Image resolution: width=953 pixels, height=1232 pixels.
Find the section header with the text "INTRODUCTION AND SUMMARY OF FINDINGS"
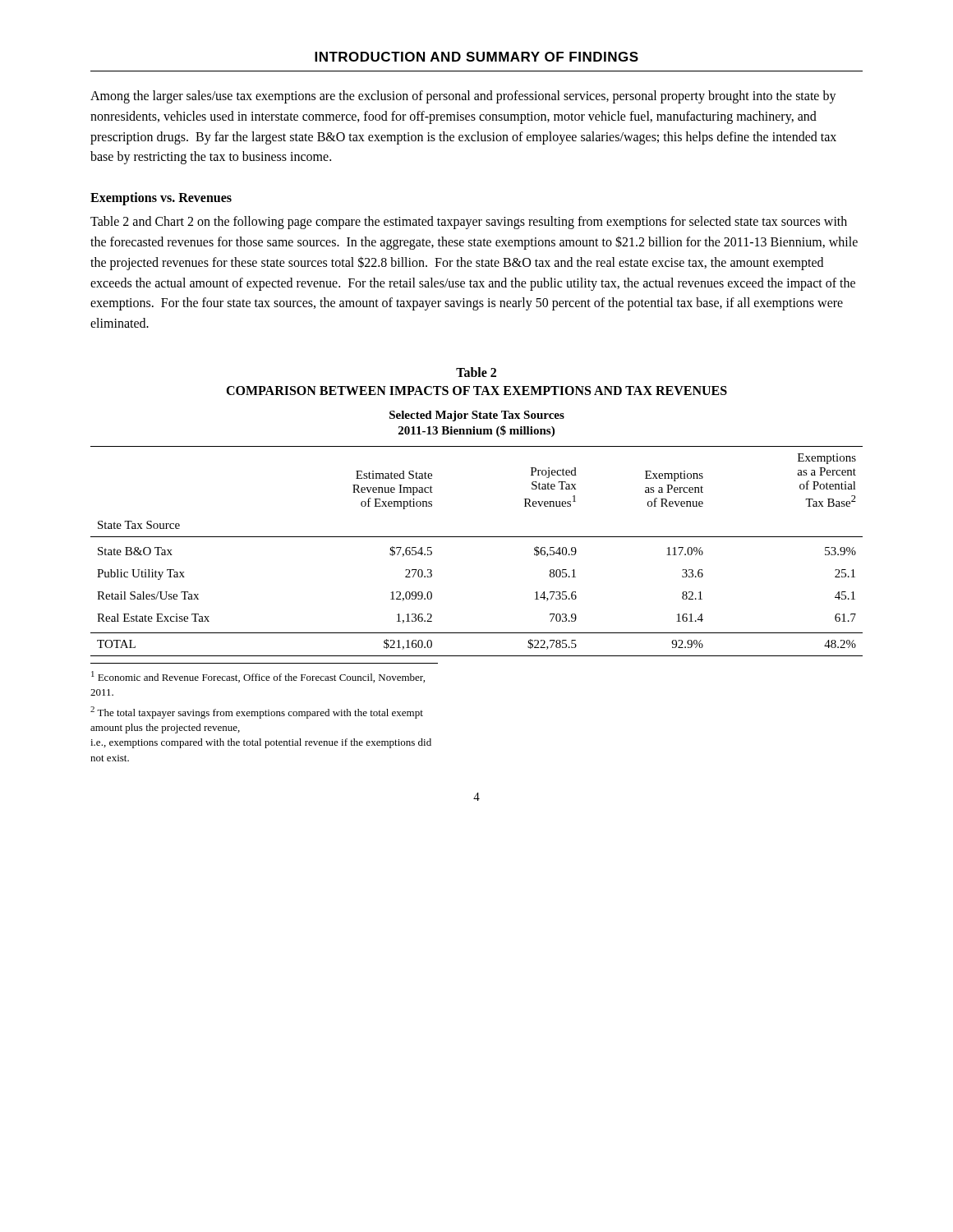476,57
